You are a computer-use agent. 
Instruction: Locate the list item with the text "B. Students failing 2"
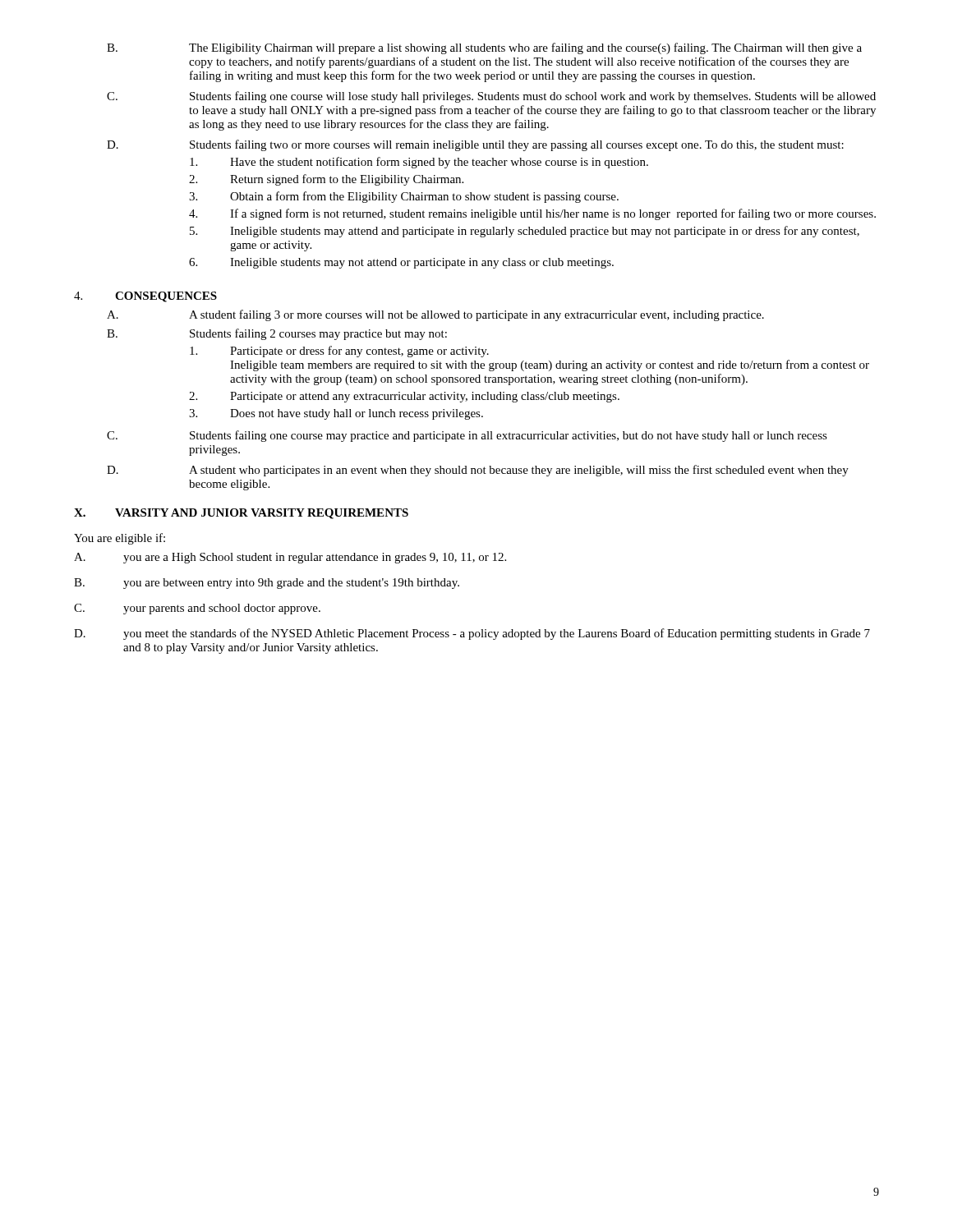pos(476,375)
